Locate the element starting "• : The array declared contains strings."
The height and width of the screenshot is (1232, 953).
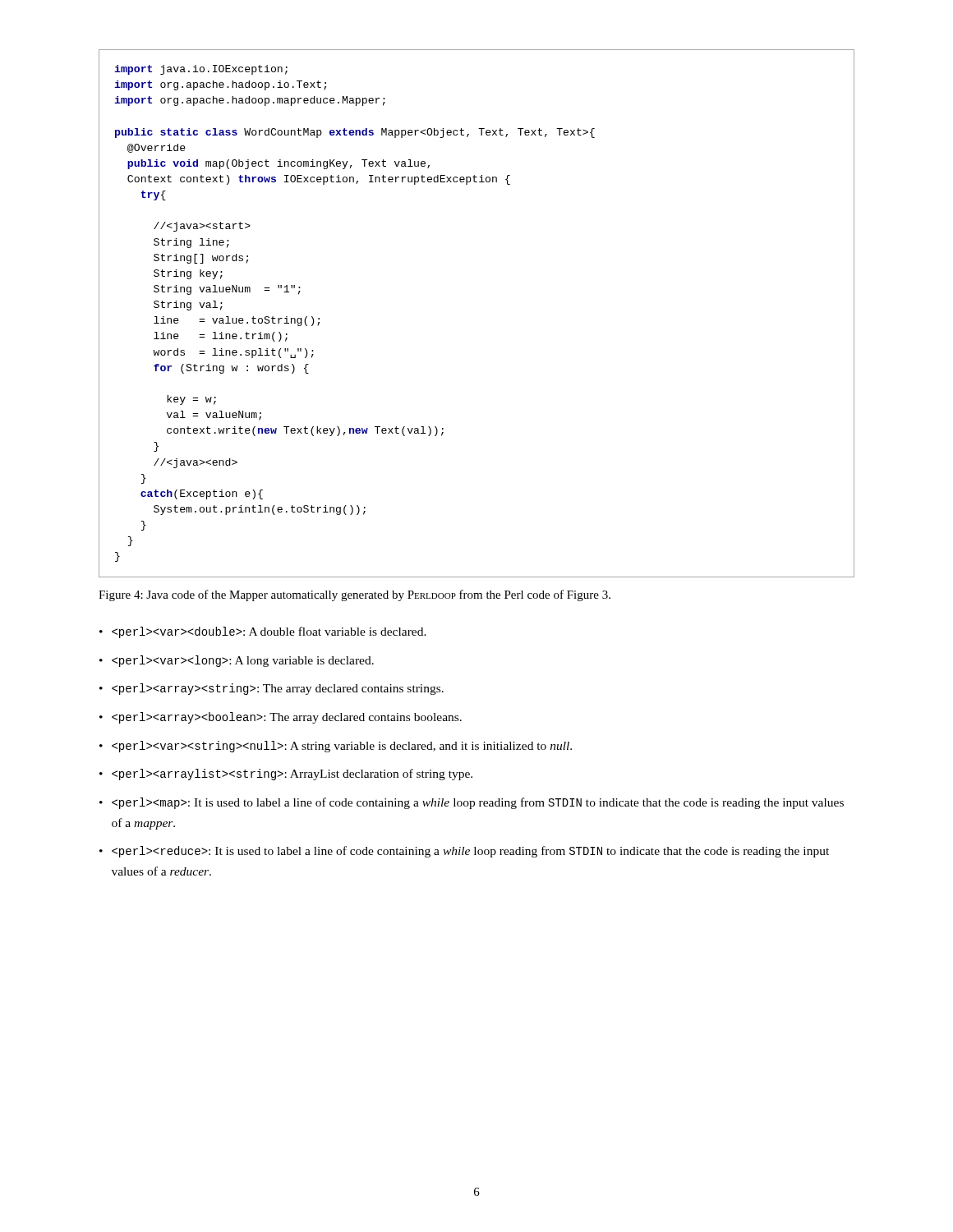point(272,689)
